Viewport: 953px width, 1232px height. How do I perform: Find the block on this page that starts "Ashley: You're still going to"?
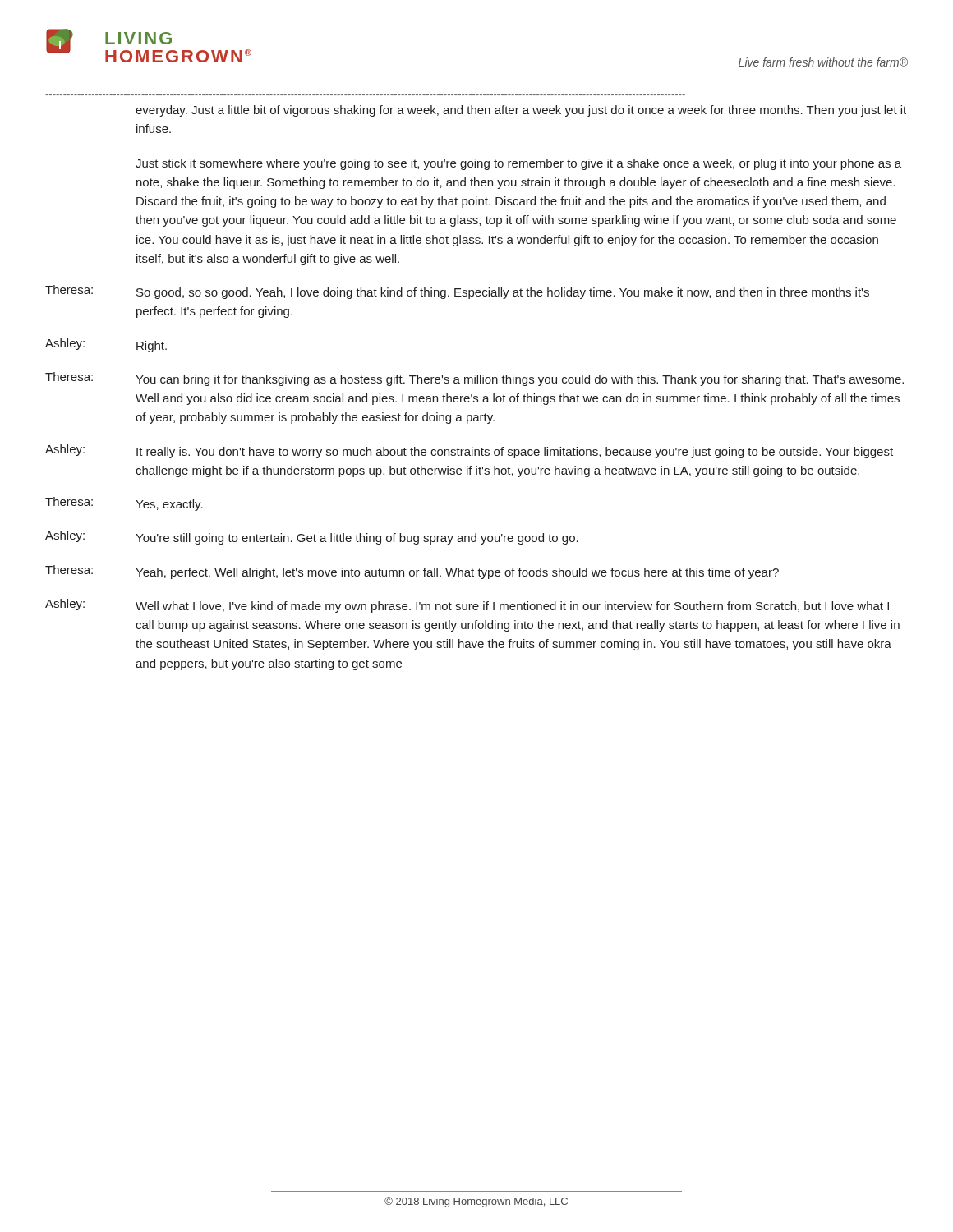coord(476,538)
